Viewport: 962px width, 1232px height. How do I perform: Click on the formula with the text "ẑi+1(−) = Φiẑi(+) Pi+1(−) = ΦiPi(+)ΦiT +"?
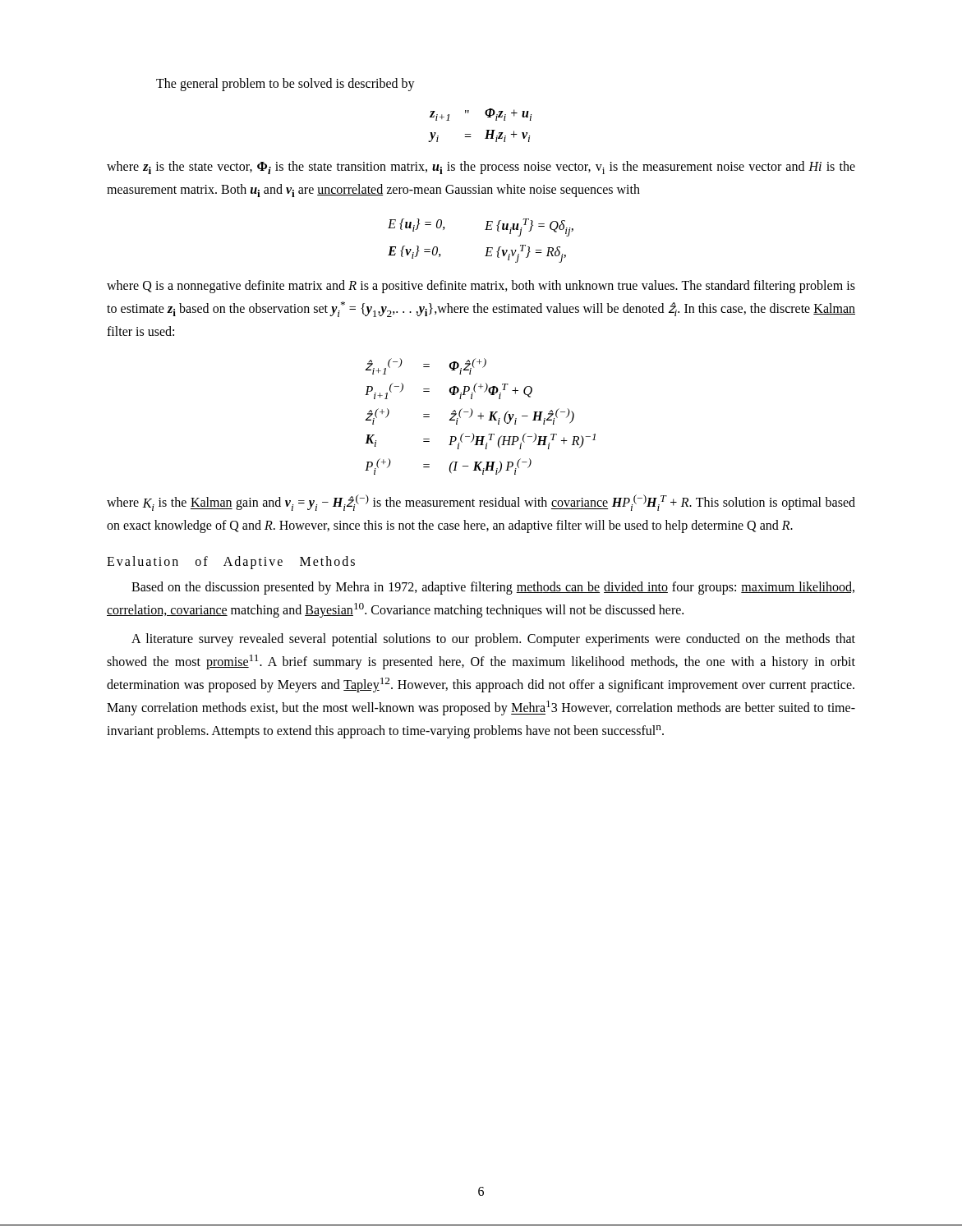pyautogui.click(x=481, y=416)
